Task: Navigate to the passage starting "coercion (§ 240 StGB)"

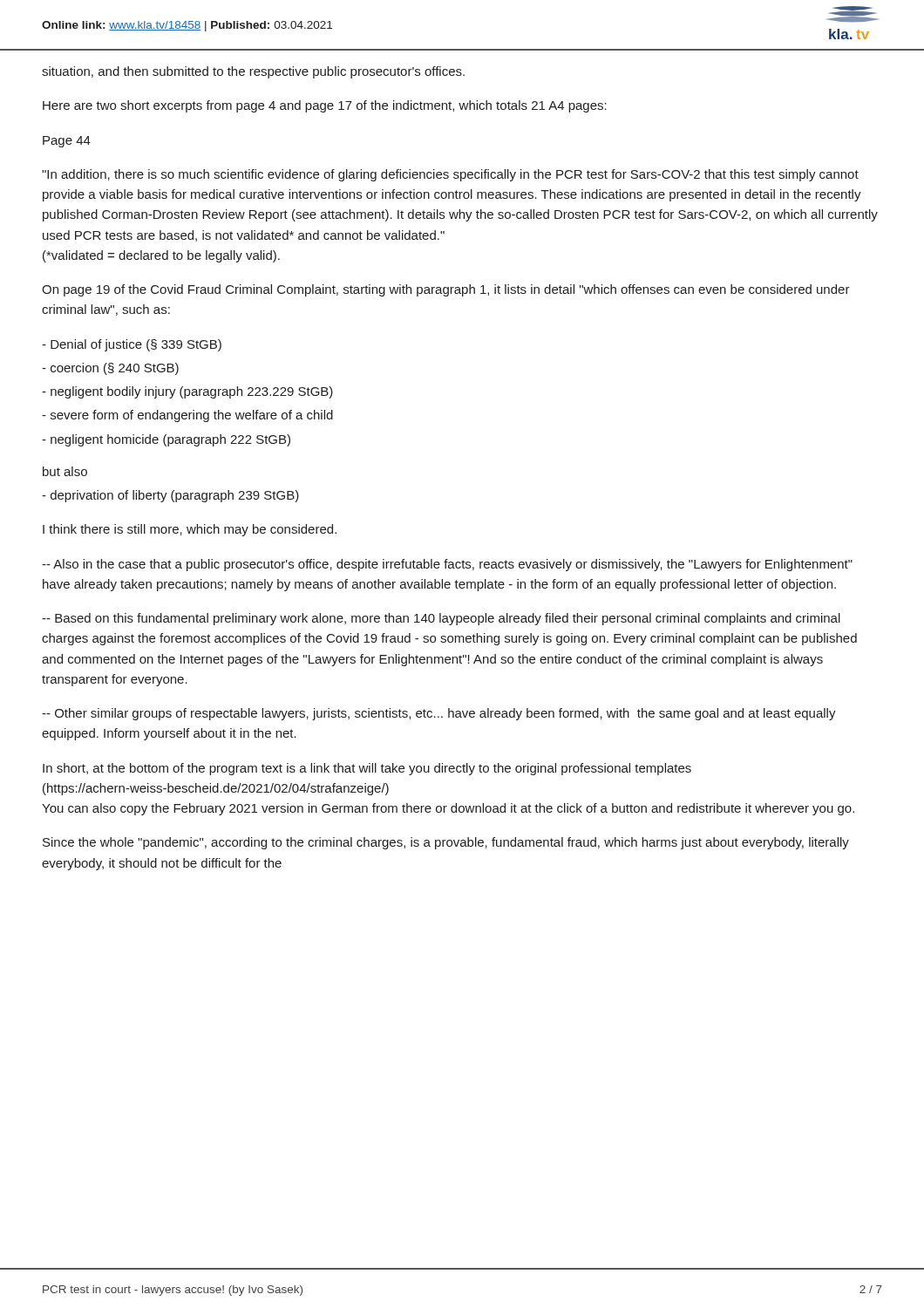Action: point(111,367)
